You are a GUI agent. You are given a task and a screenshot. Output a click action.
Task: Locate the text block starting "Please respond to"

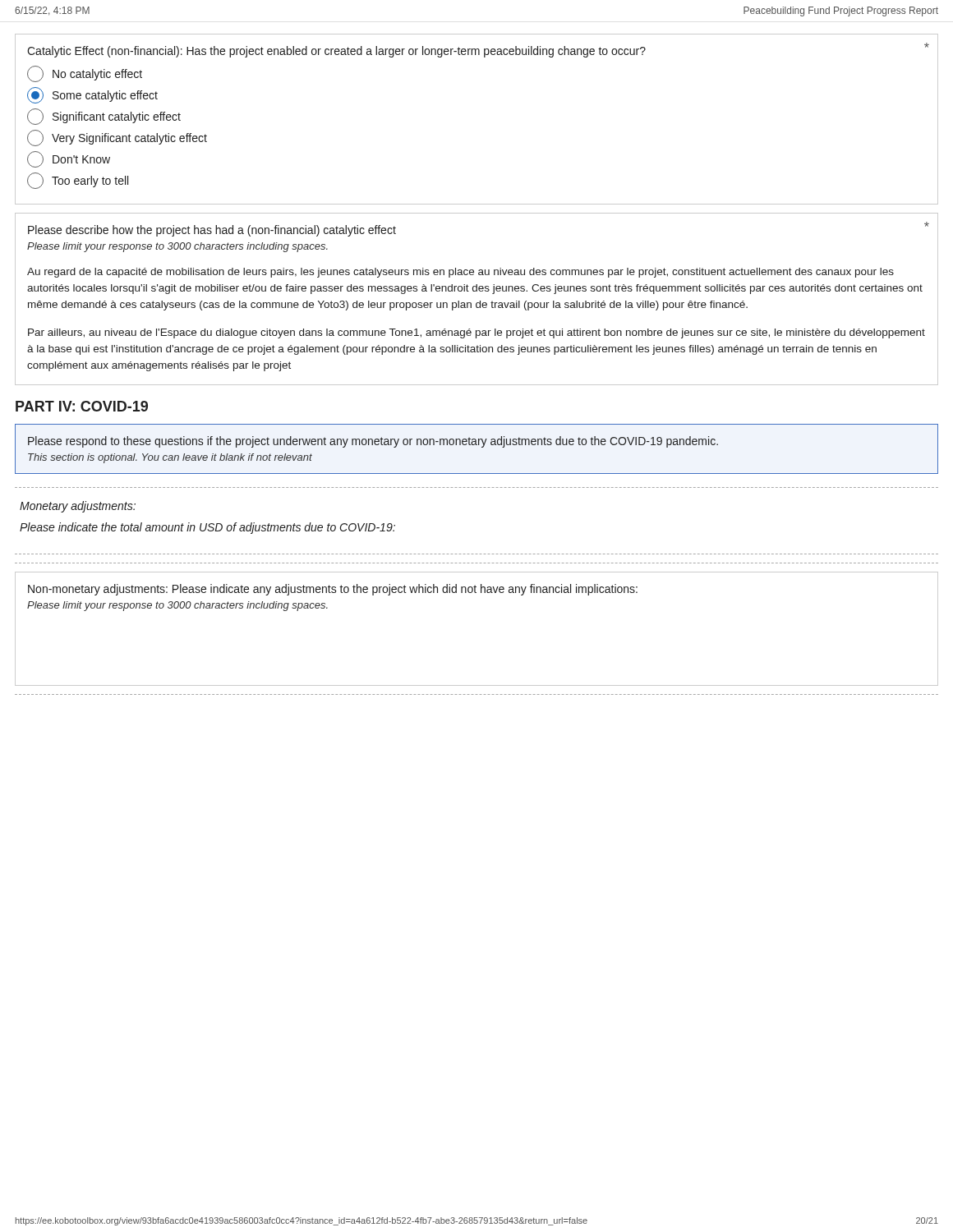click(476, 448)
